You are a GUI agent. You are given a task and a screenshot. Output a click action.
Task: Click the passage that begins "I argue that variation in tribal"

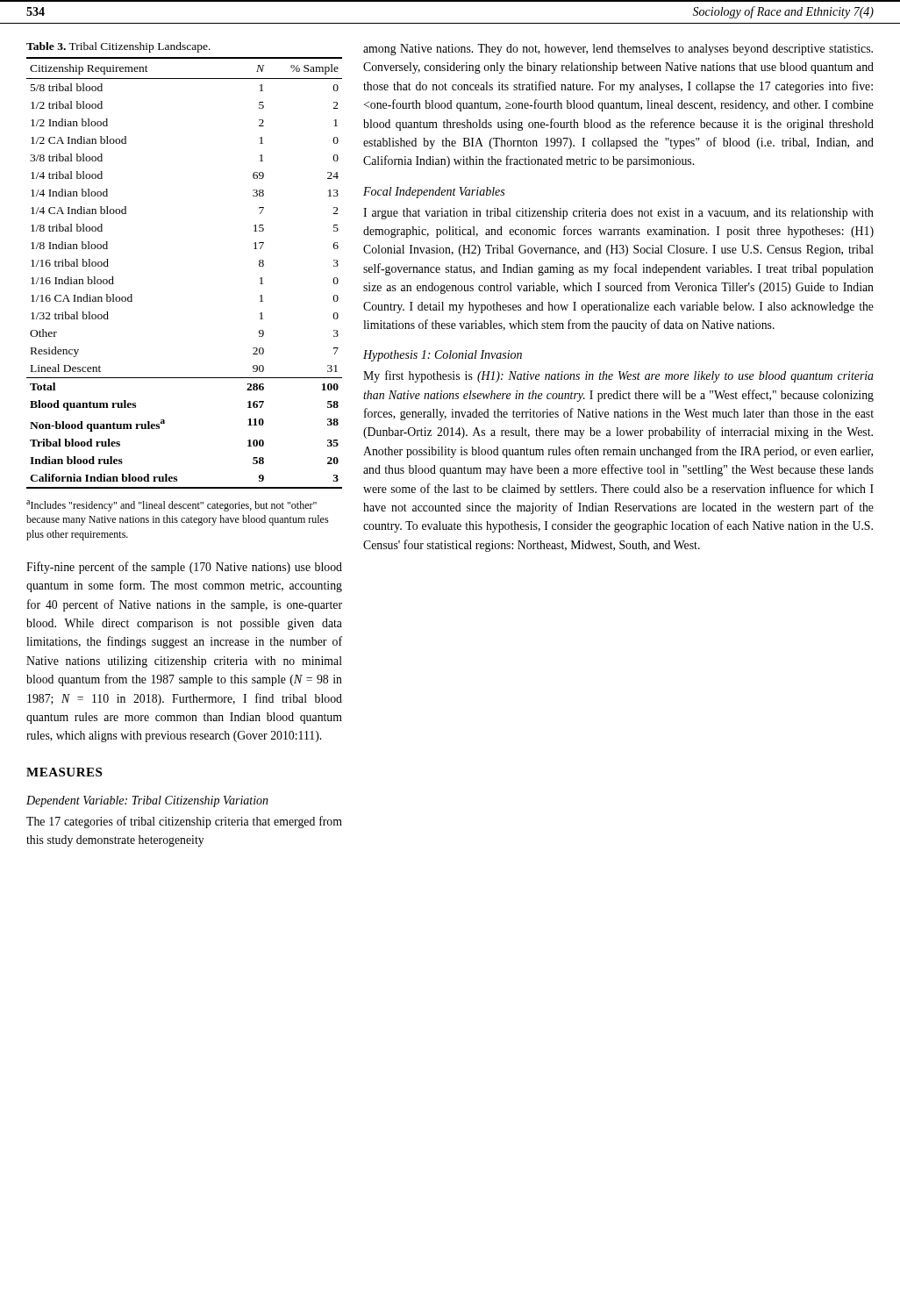point(618,269)
